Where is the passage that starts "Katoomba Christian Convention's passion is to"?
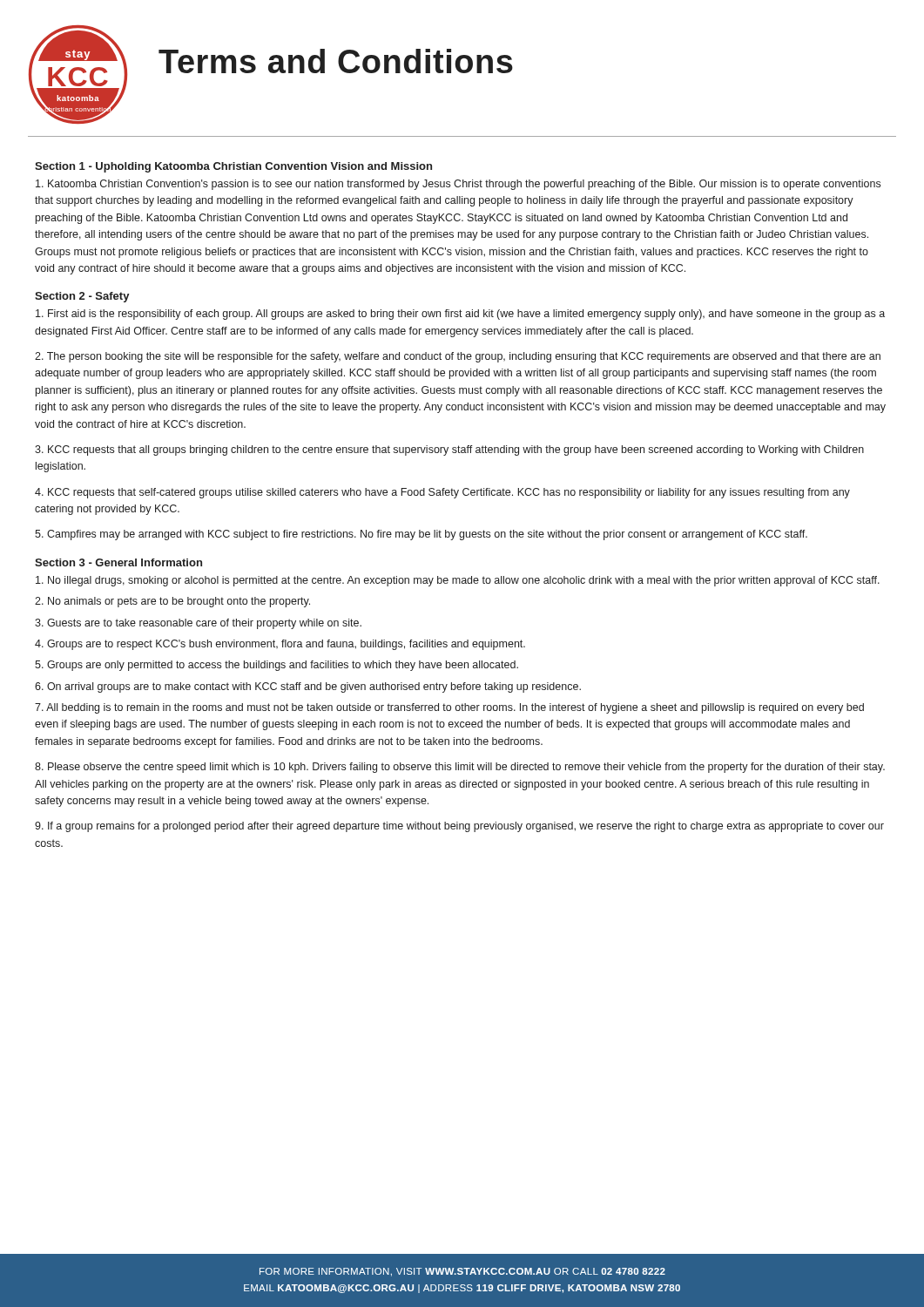The height and width of the screenshot is (1307, 924). [458, 226]
